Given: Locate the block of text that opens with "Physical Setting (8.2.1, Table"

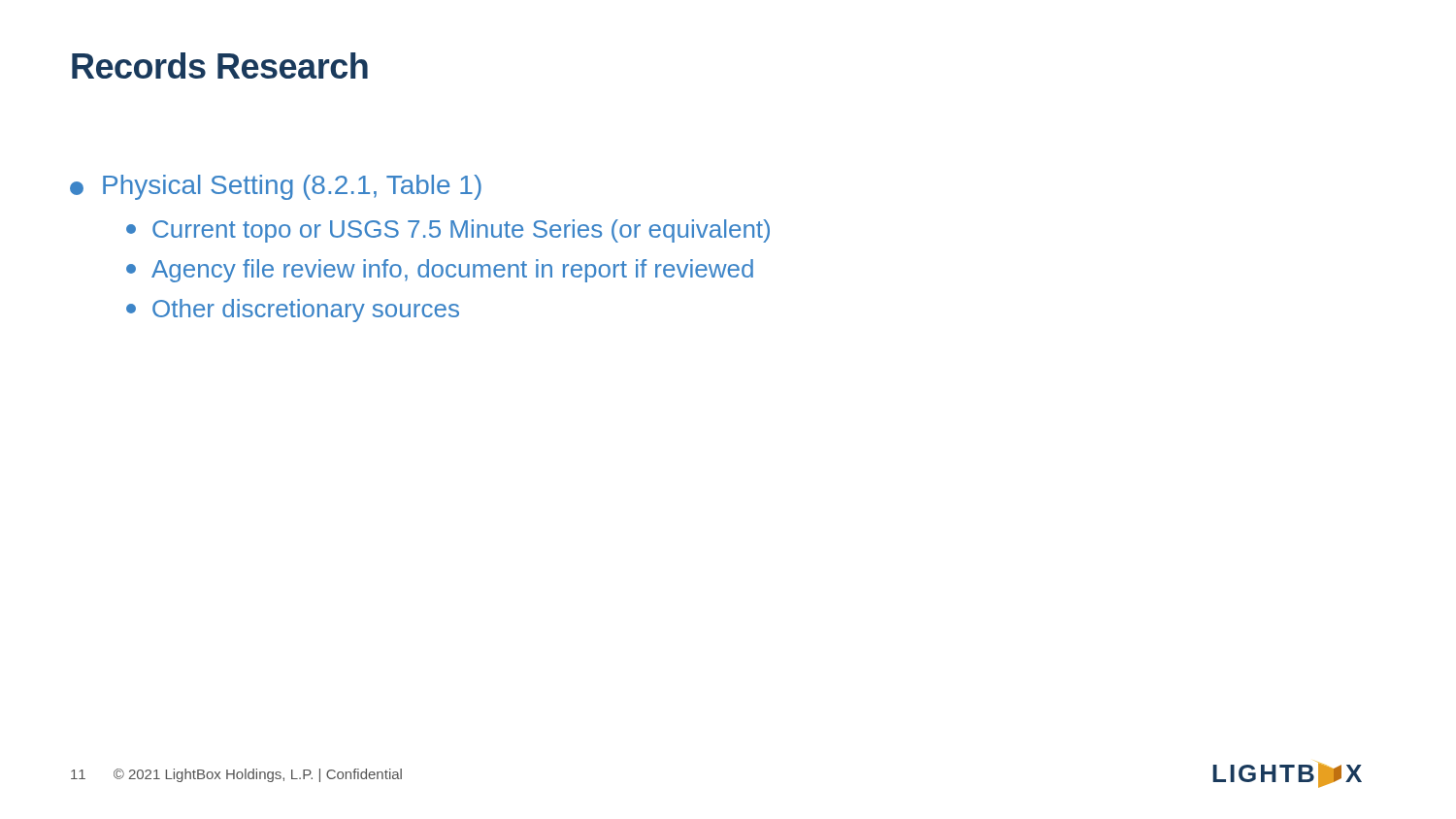Looking at the screenshot, I should (x=276, y=185).
